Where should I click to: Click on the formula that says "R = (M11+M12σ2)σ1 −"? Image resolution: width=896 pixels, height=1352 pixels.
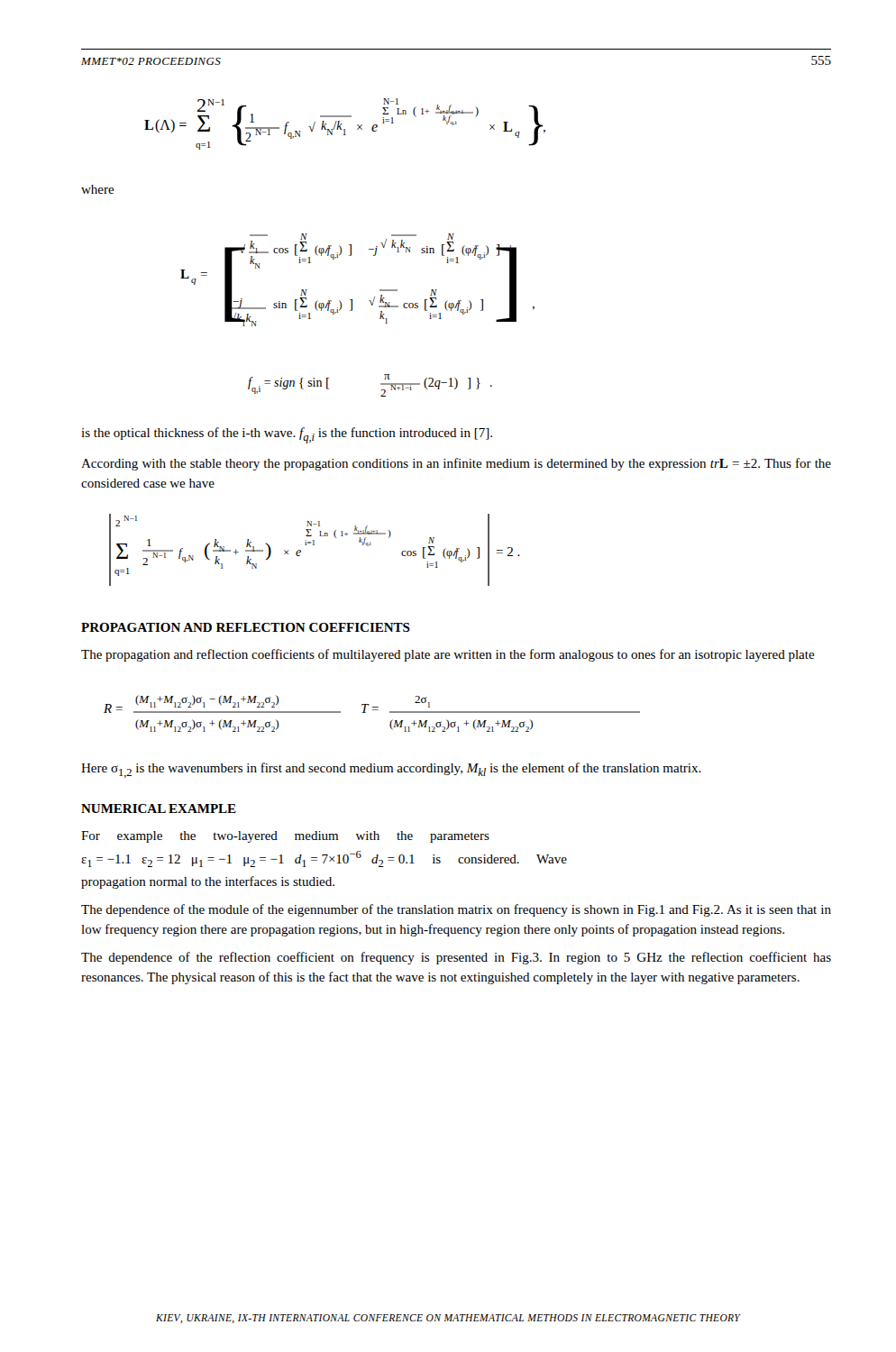pos(465,710)
